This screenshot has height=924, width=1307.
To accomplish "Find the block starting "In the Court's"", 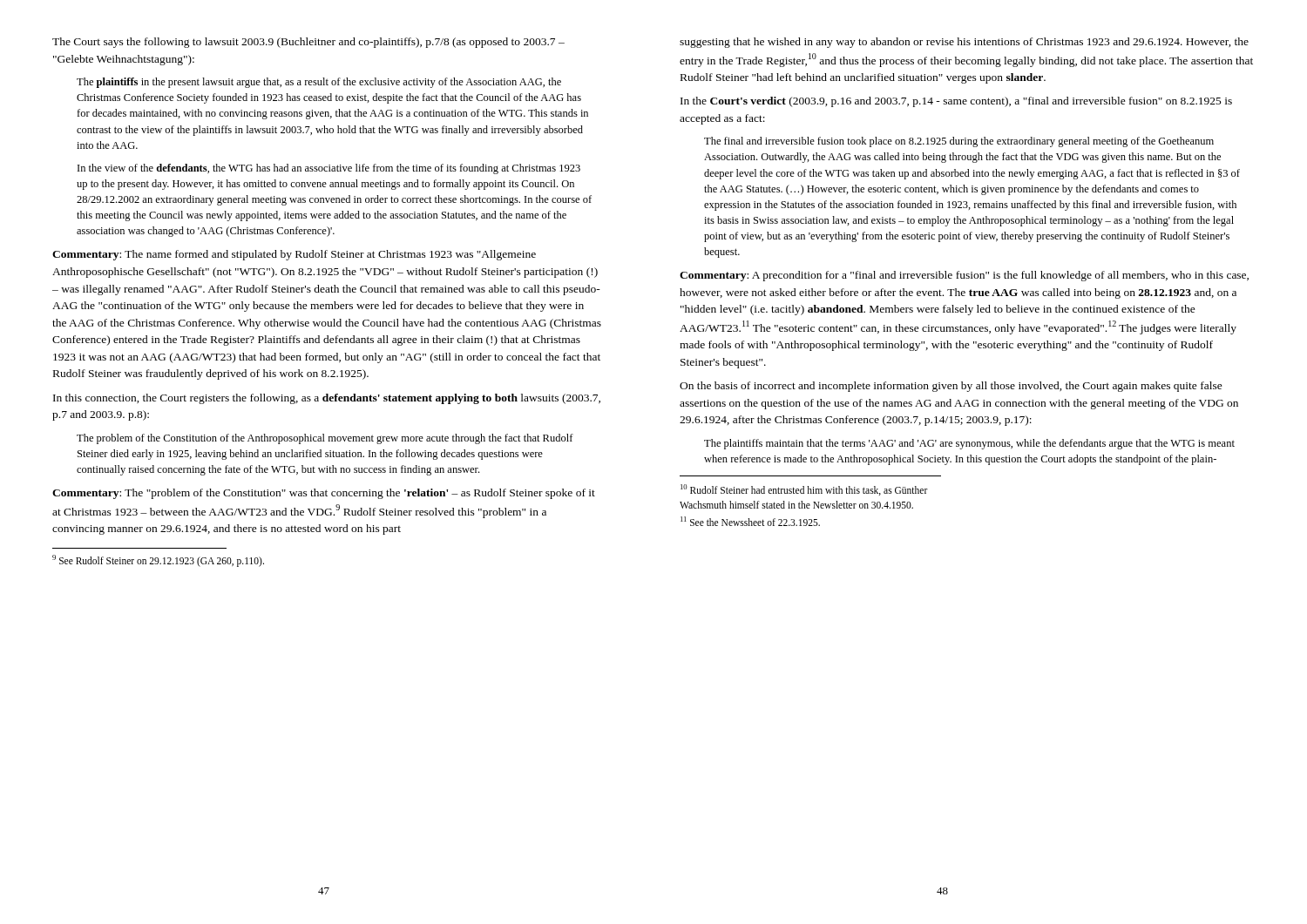I will point(967,110).
